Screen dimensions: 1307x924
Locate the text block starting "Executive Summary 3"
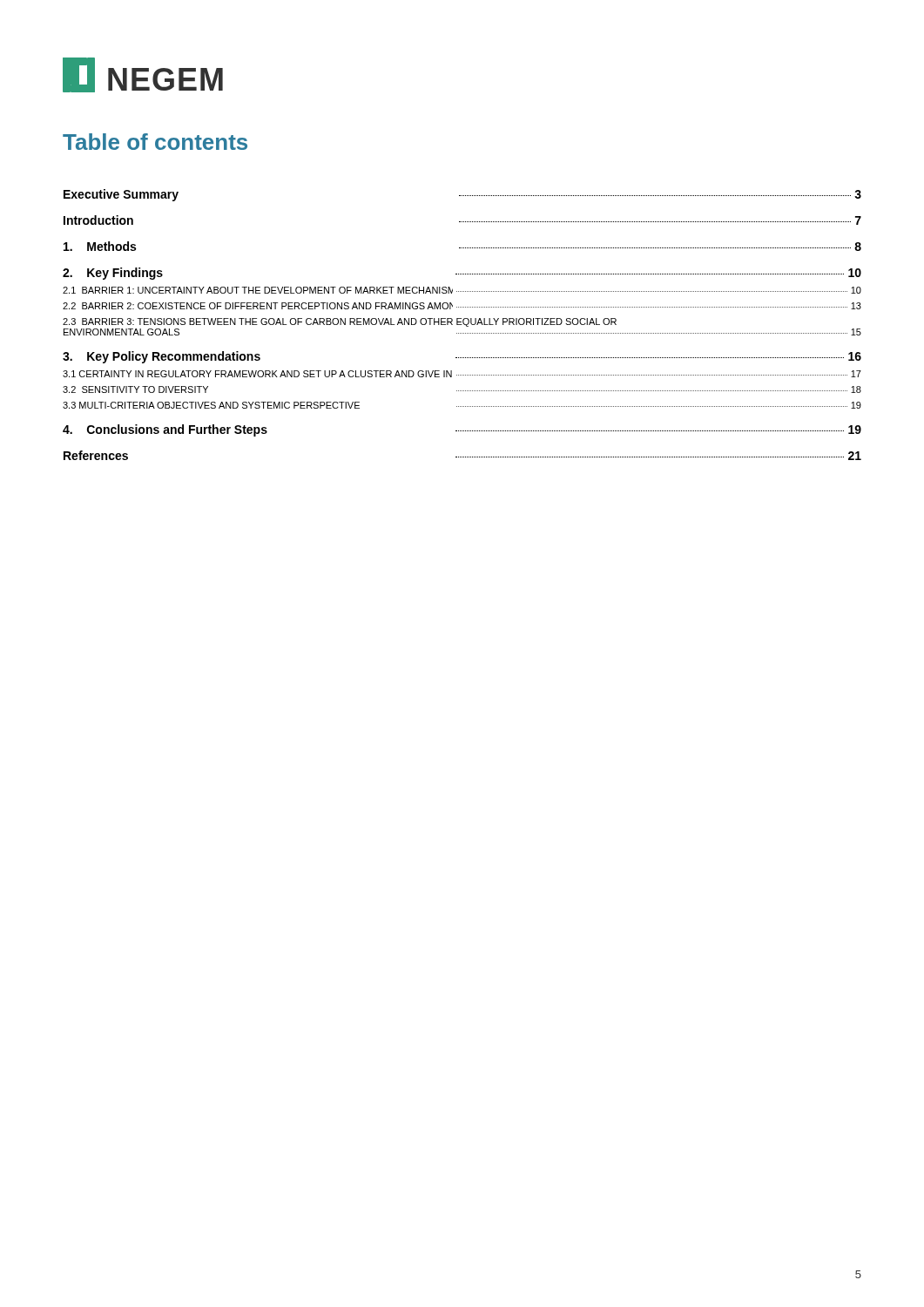click(x=462, y=194)
